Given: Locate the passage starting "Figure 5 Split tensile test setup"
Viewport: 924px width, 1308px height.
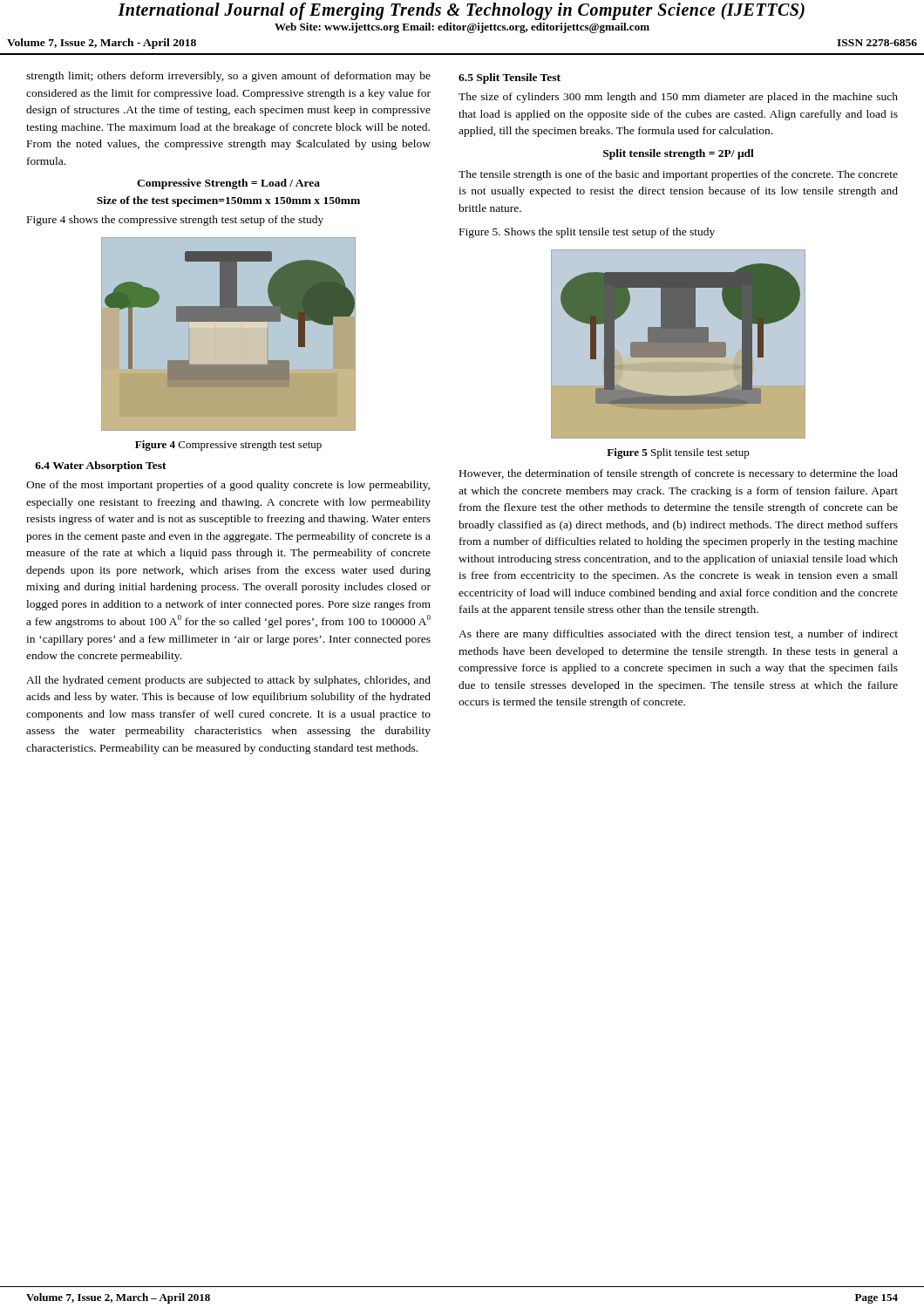Looking at the screenshot, I should [x=678, y=452].
